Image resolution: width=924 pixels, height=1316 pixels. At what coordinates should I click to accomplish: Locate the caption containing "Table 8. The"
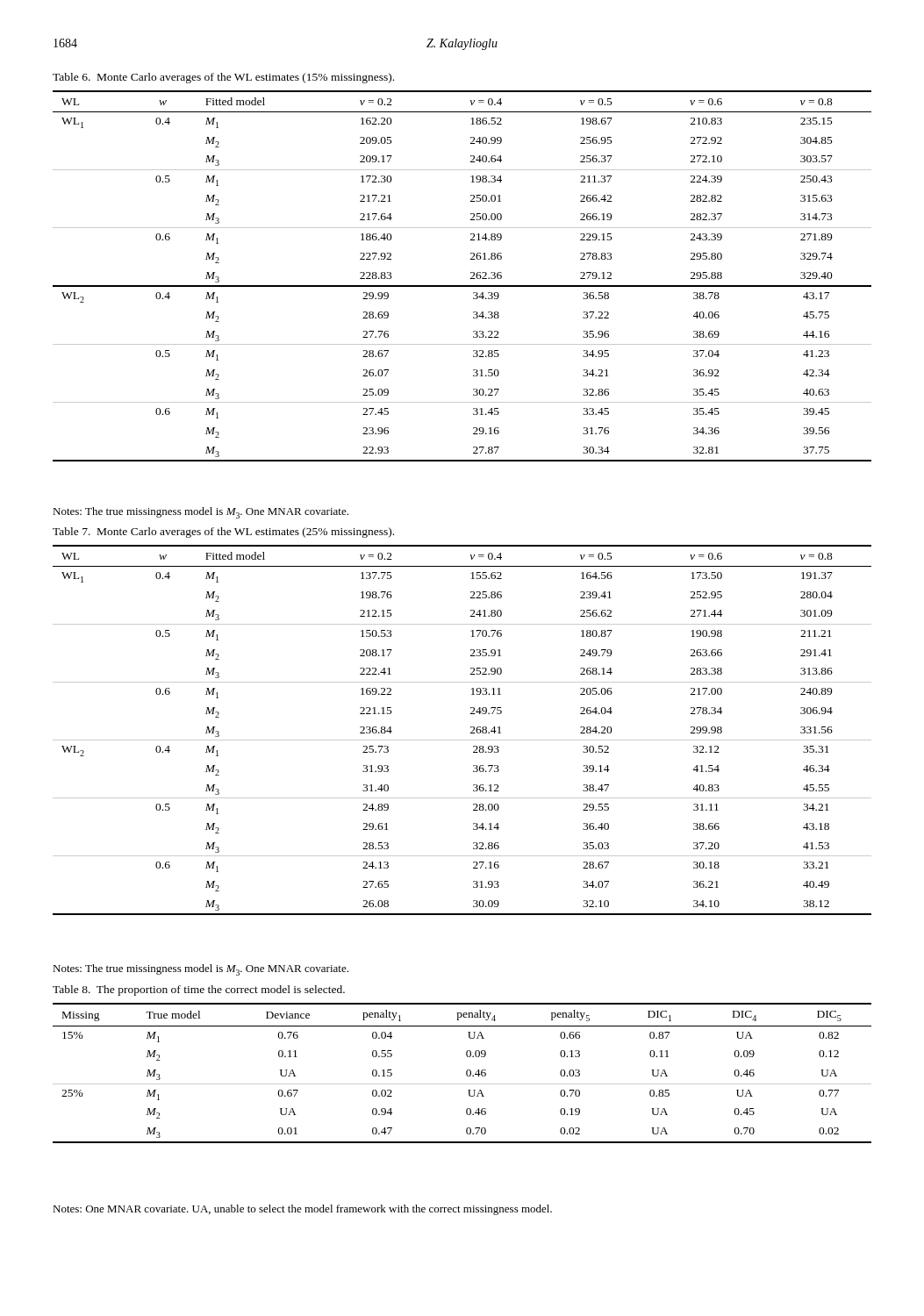199,989
